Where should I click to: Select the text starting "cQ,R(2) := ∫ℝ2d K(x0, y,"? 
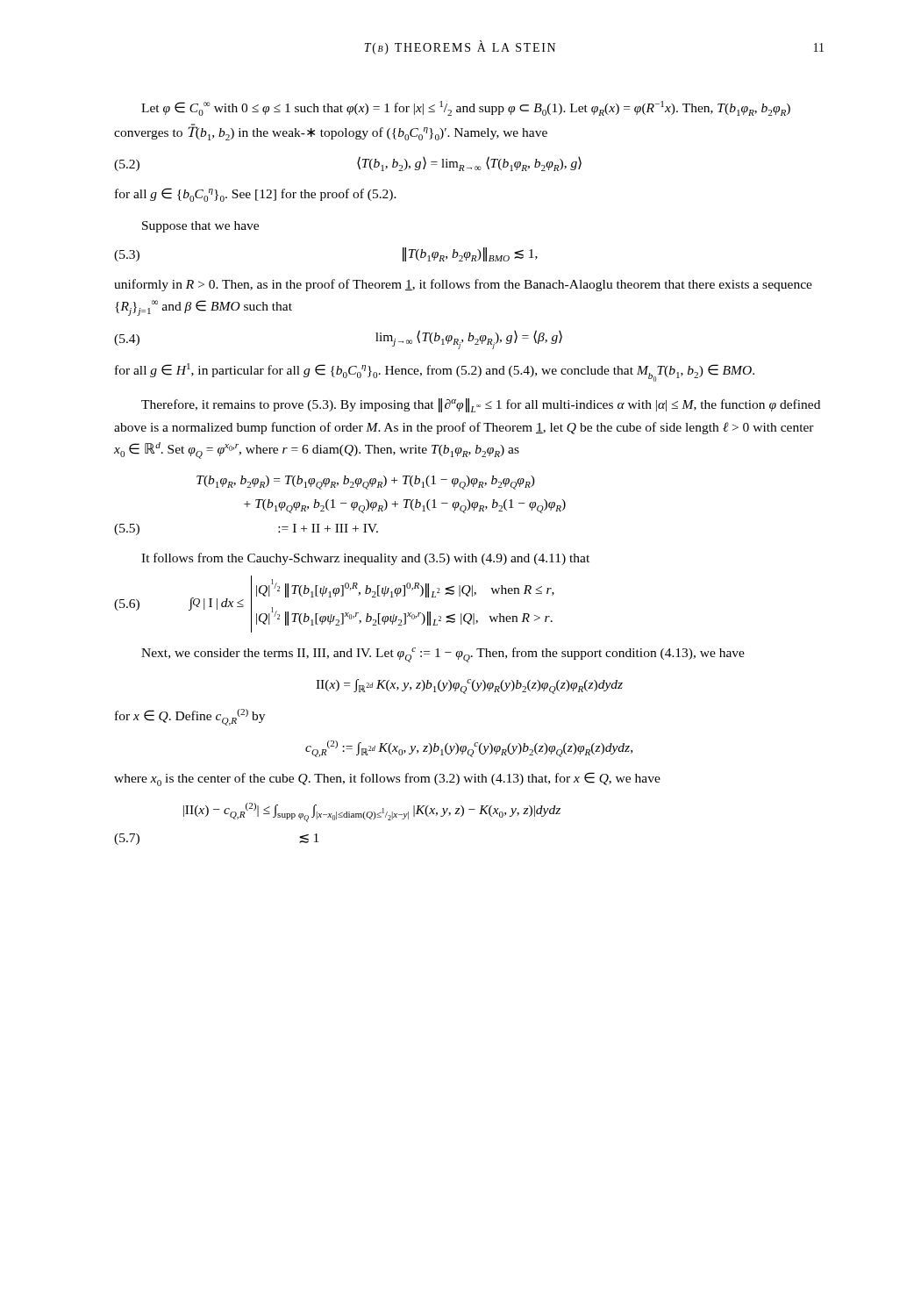(469, 747)
